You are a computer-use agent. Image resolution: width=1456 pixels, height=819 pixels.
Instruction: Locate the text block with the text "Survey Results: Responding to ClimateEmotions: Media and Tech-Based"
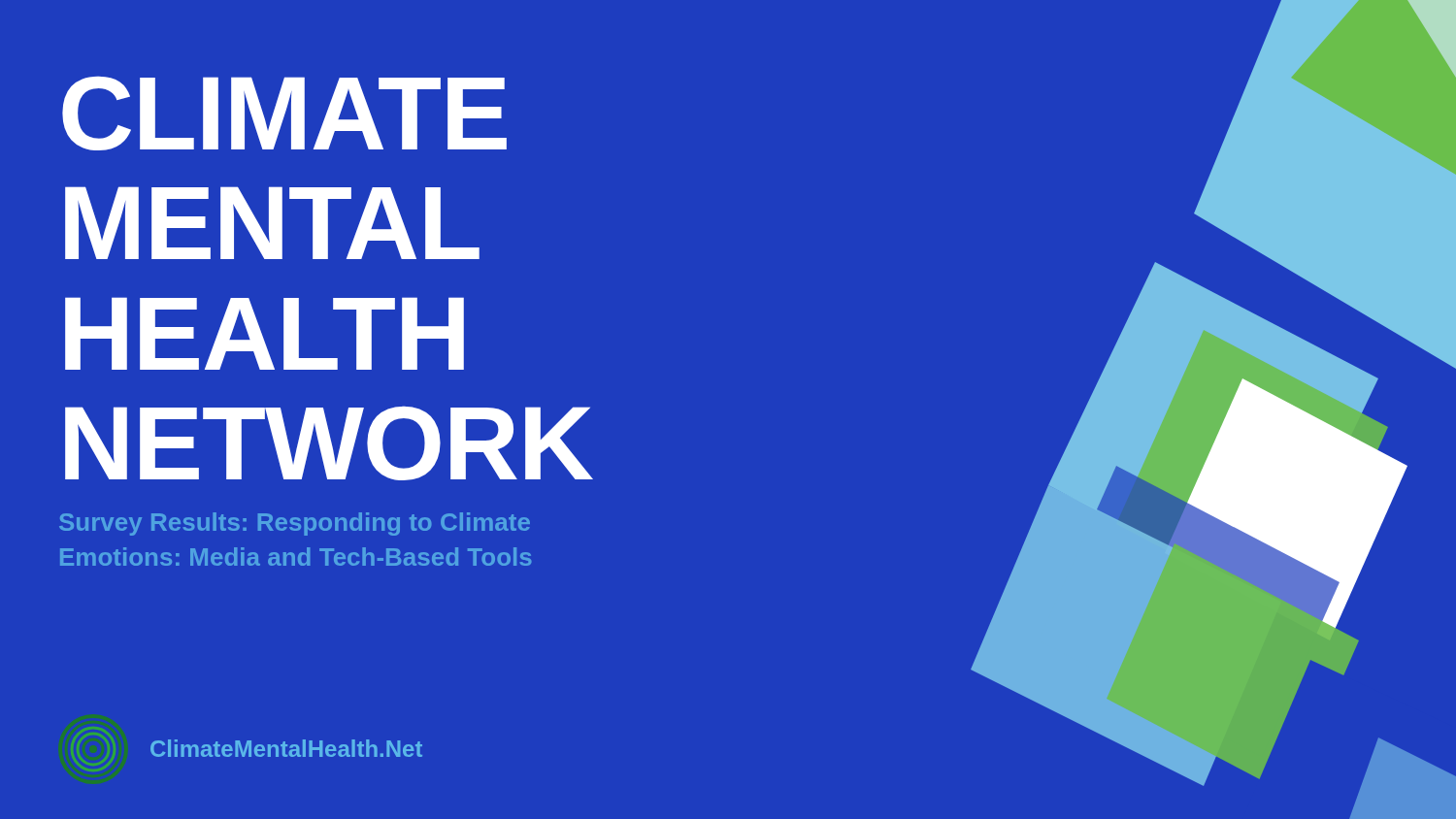(340, 540)
